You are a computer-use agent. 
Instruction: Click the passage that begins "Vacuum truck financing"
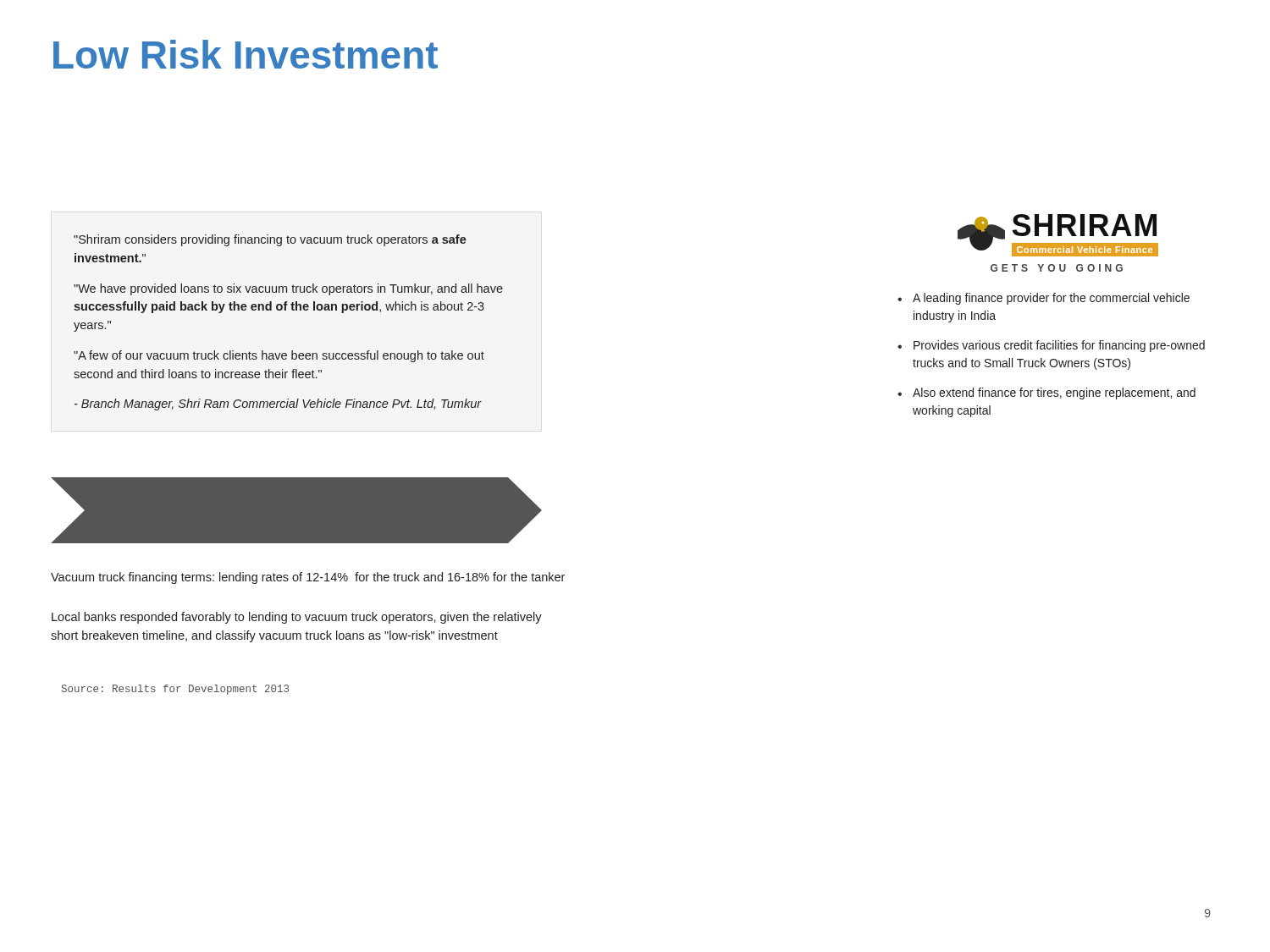(x=360, y=578)
